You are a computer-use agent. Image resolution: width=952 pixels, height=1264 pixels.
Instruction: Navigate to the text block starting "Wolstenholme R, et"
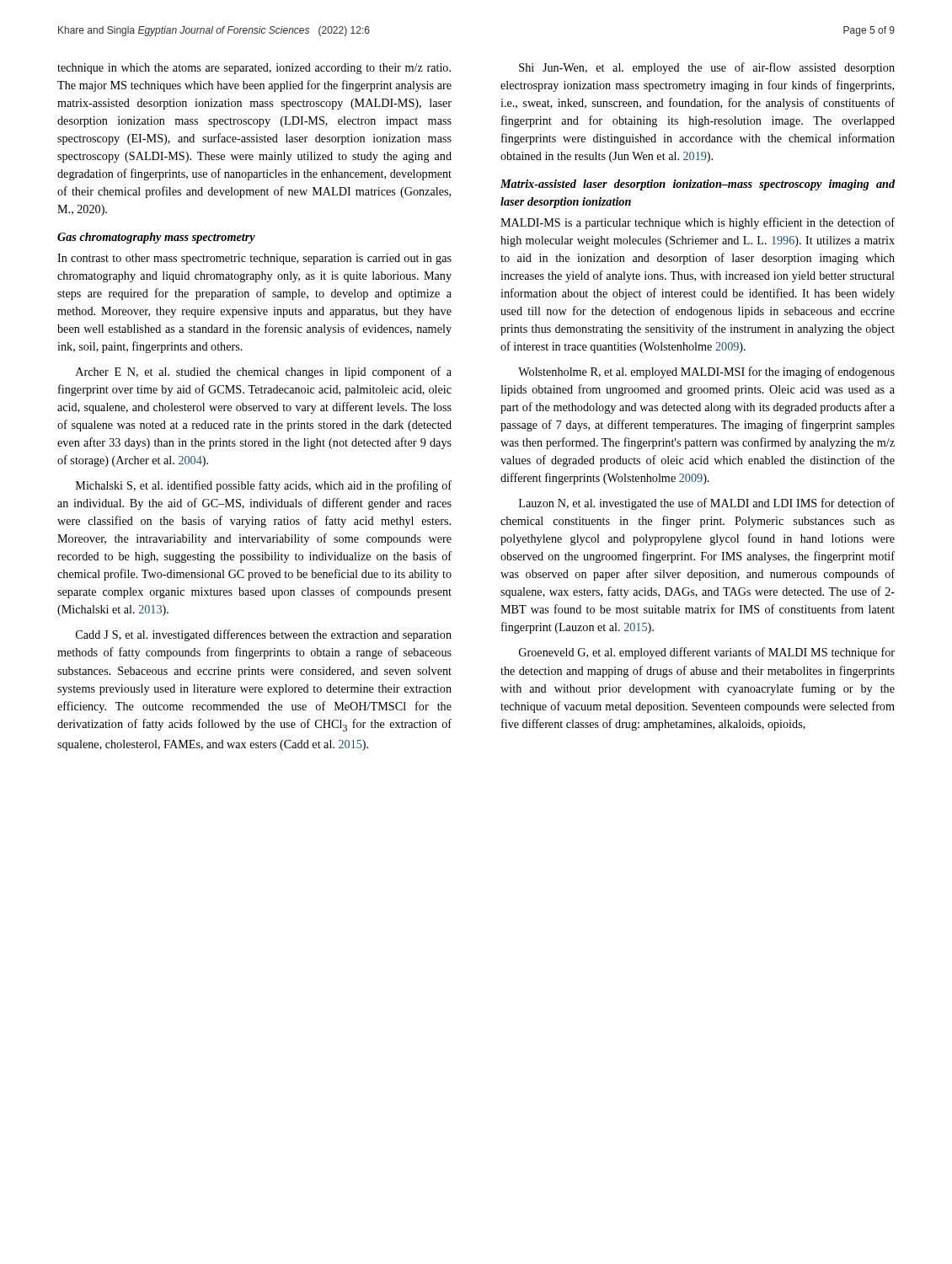[698, 425]
